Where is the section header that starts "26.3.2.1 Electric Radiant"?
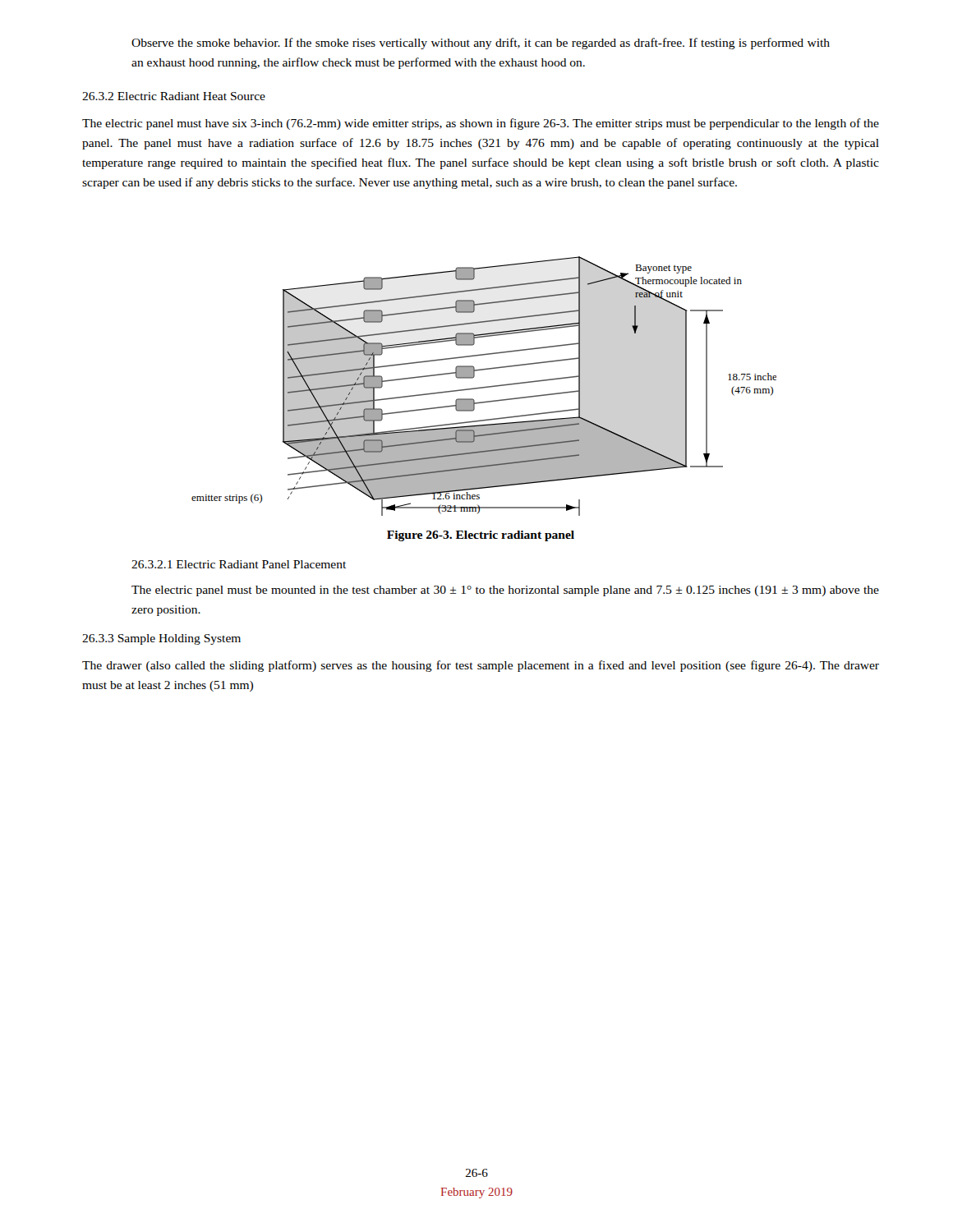 click(239, 564)
